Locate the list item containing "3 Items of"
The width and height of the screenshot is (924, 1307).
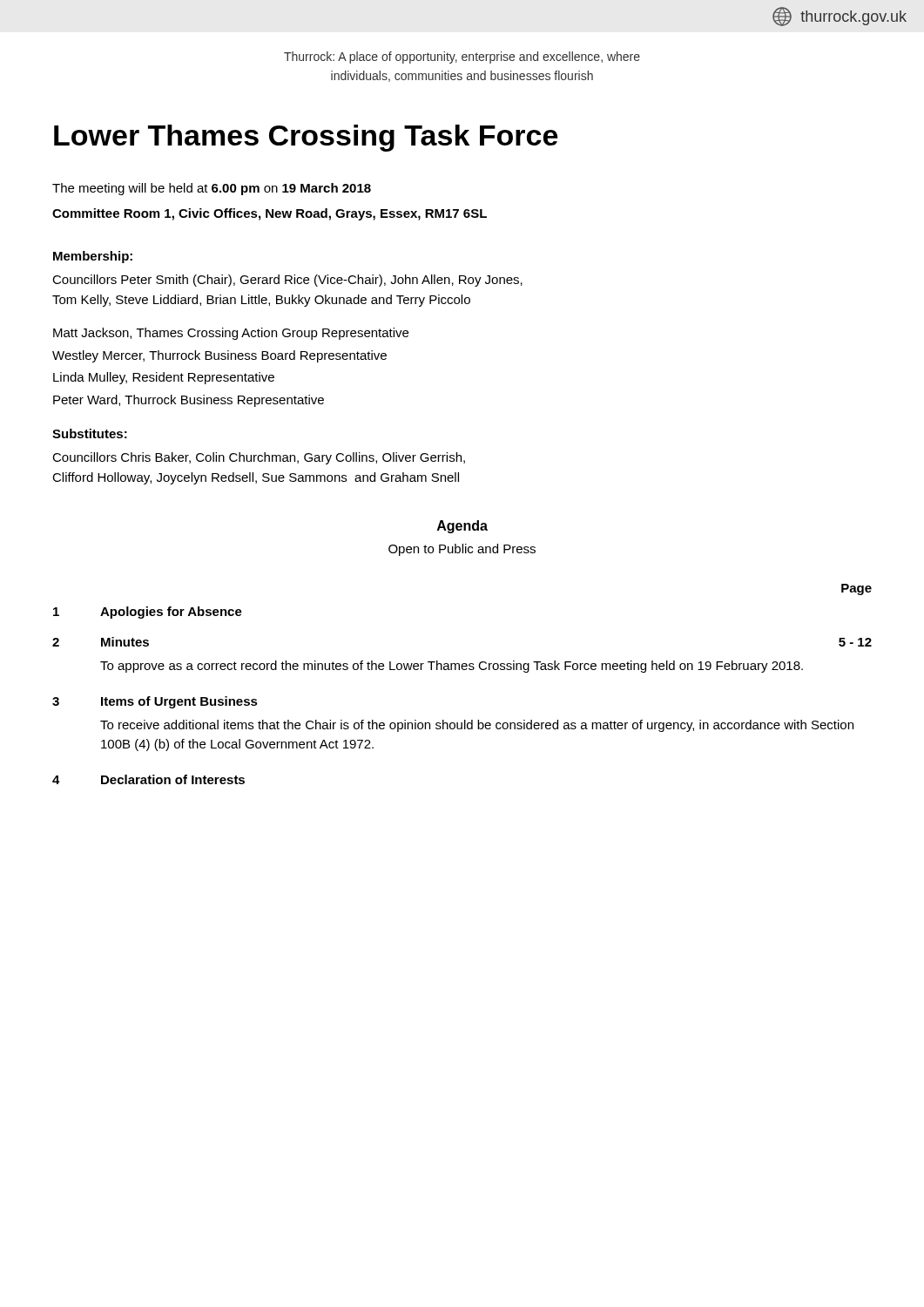(155, 702)
